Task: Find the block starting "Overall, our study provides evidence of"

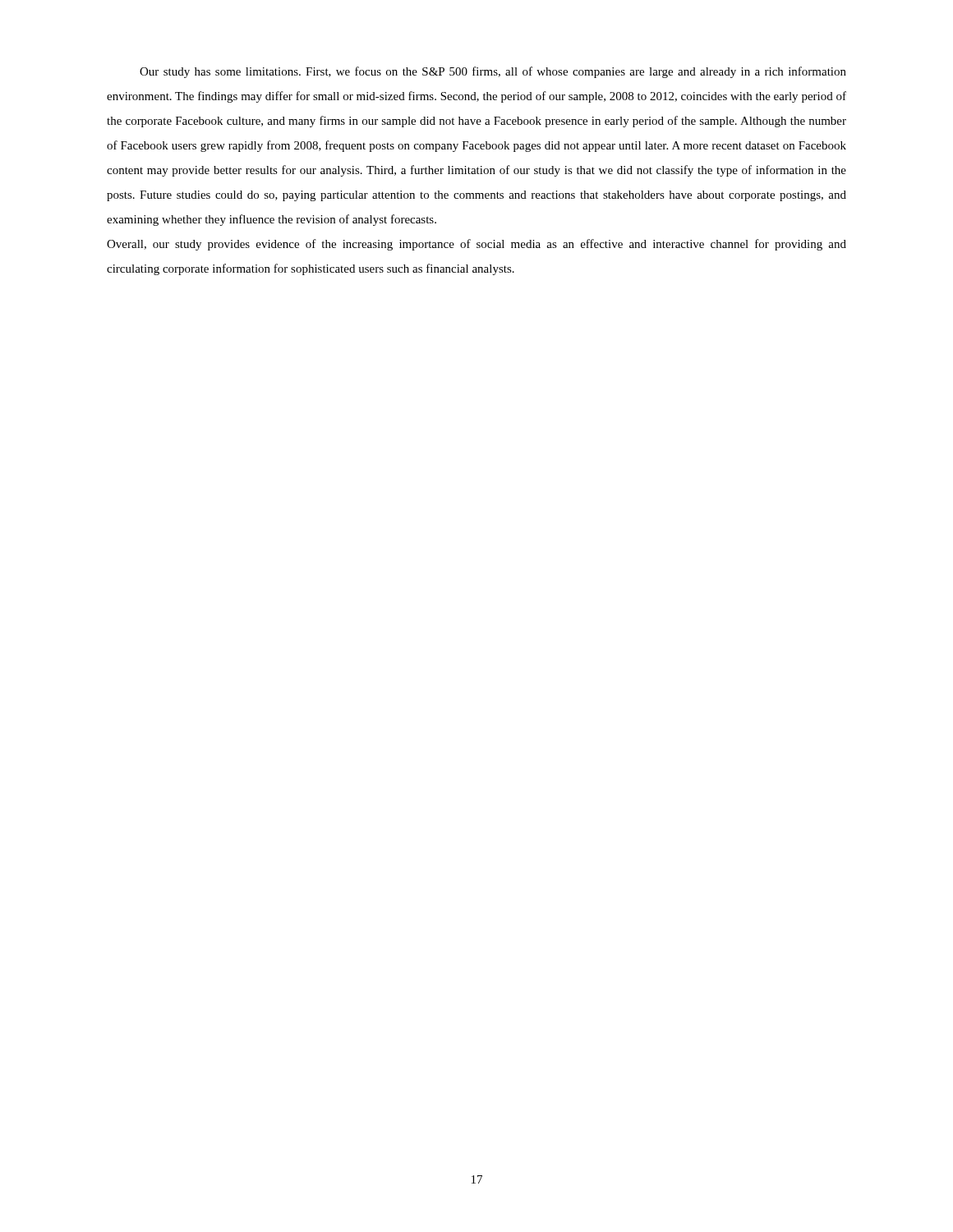Action: coord(476,256)
